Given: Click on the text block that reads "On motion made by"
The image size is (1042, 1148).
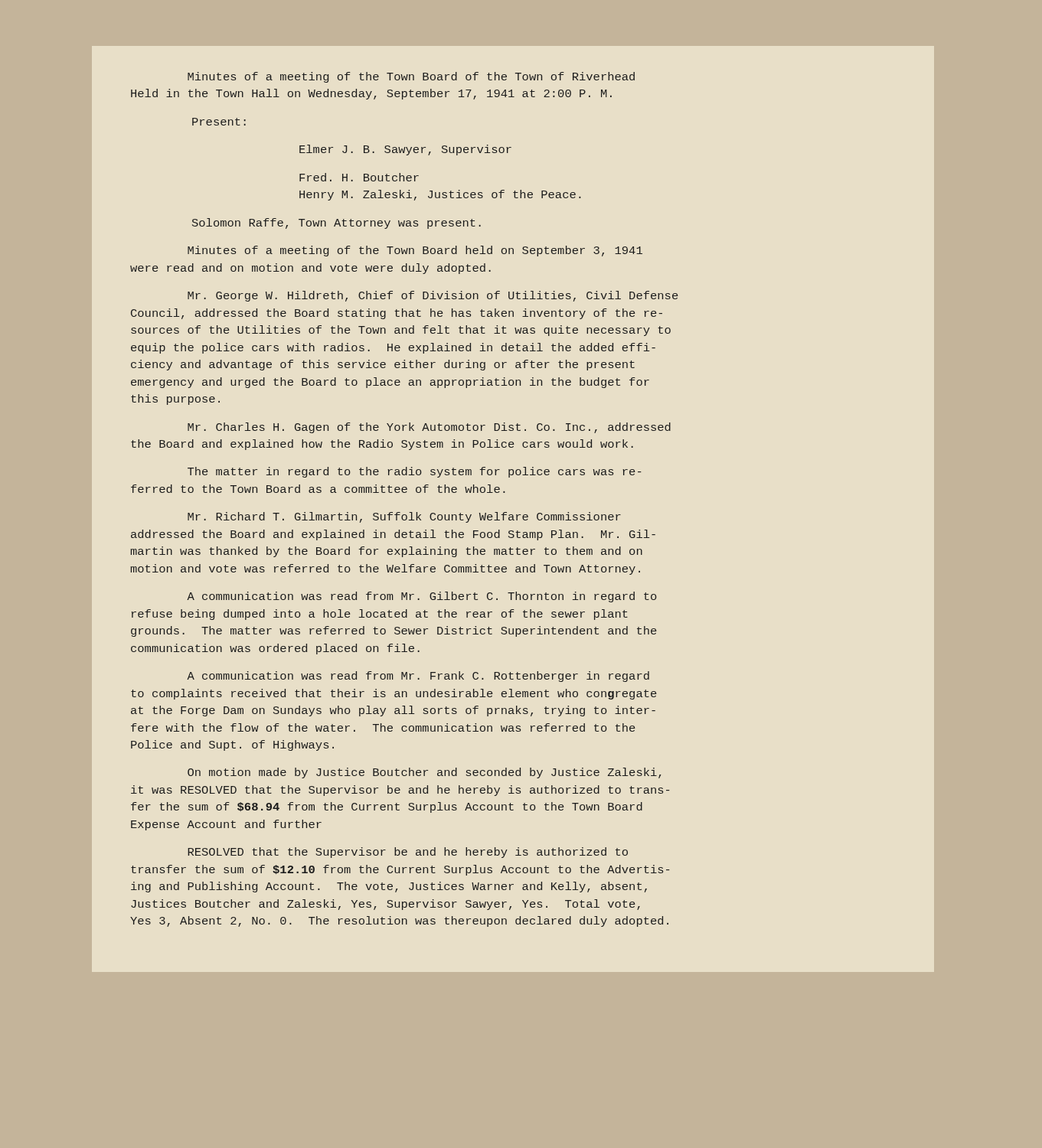Looking at the screenshot, I should coord(401,799).
